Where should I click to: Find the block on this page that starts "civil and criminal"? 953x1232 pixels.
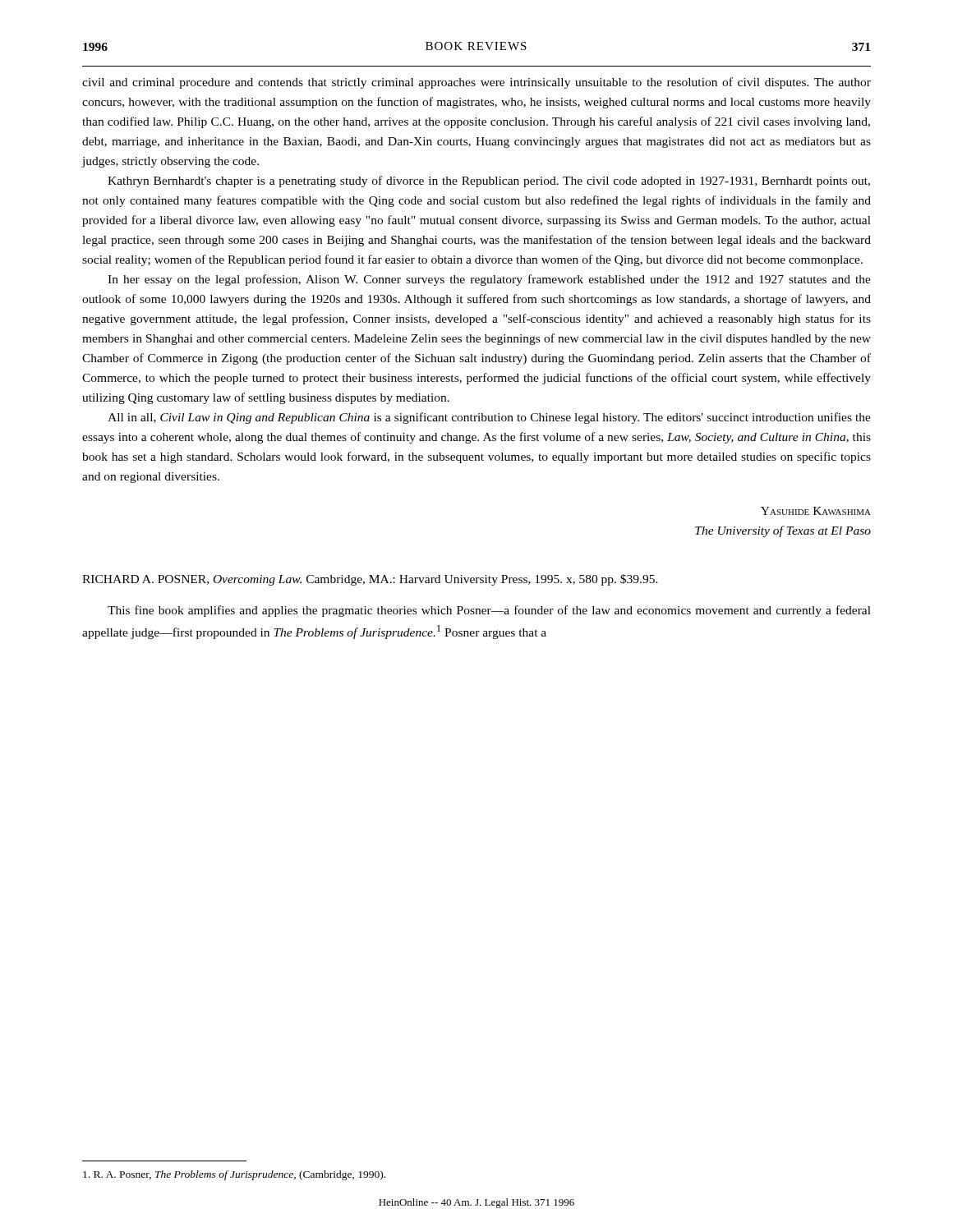(x=476, y=122)
